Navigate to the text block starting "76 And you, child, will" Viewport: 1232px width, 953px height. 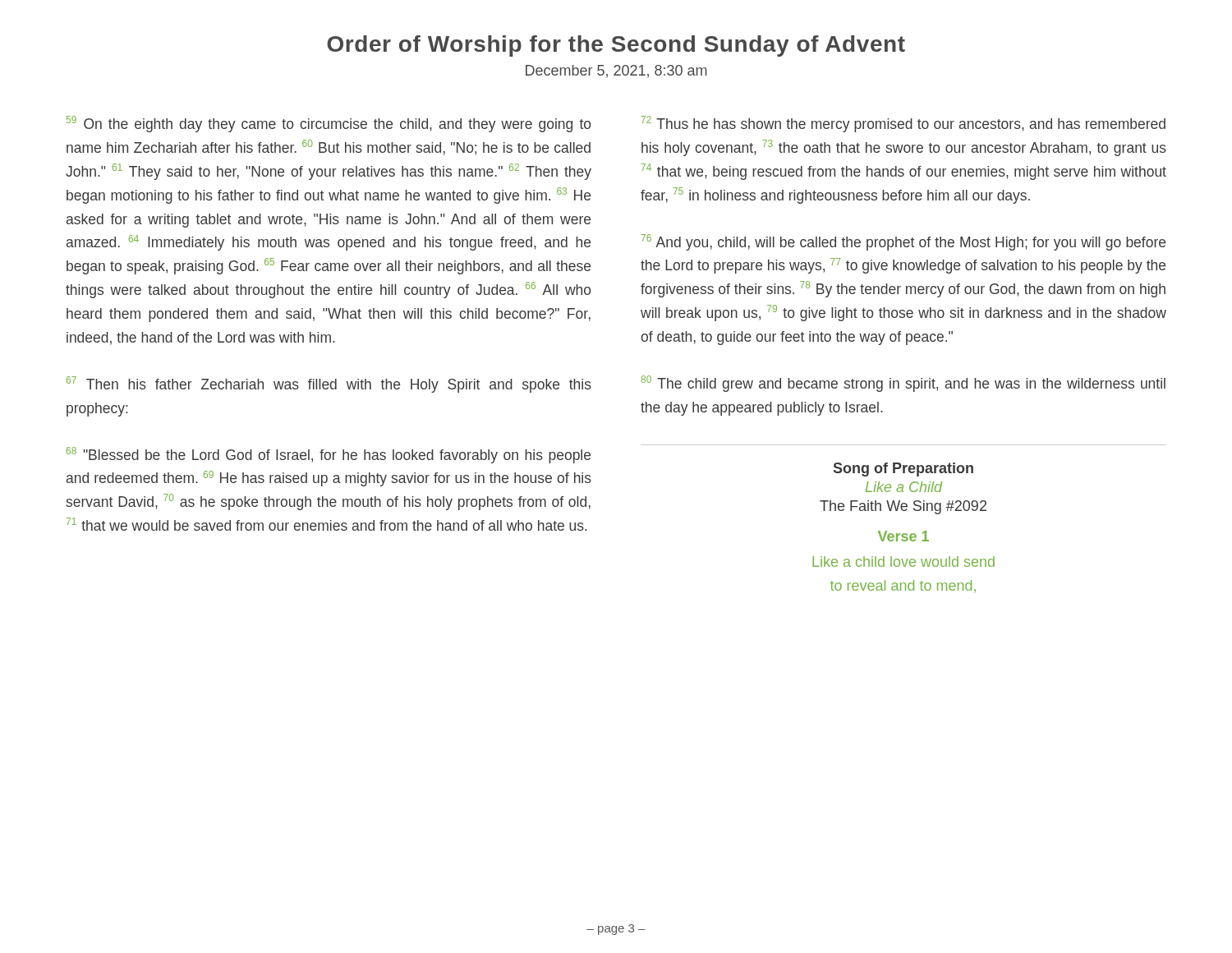point(903,289)
